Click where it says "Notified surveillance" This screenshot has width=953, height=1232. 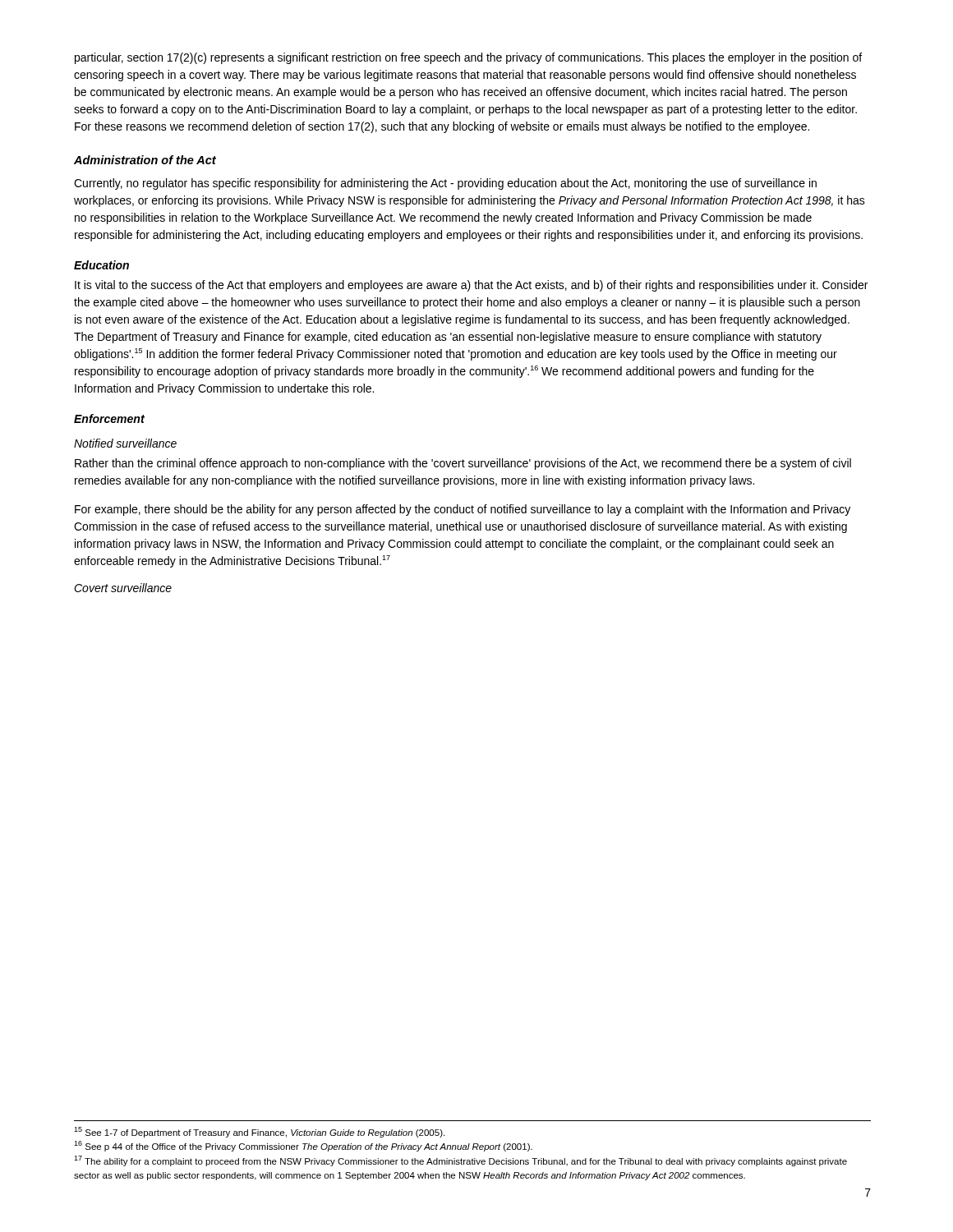(125, 444)
